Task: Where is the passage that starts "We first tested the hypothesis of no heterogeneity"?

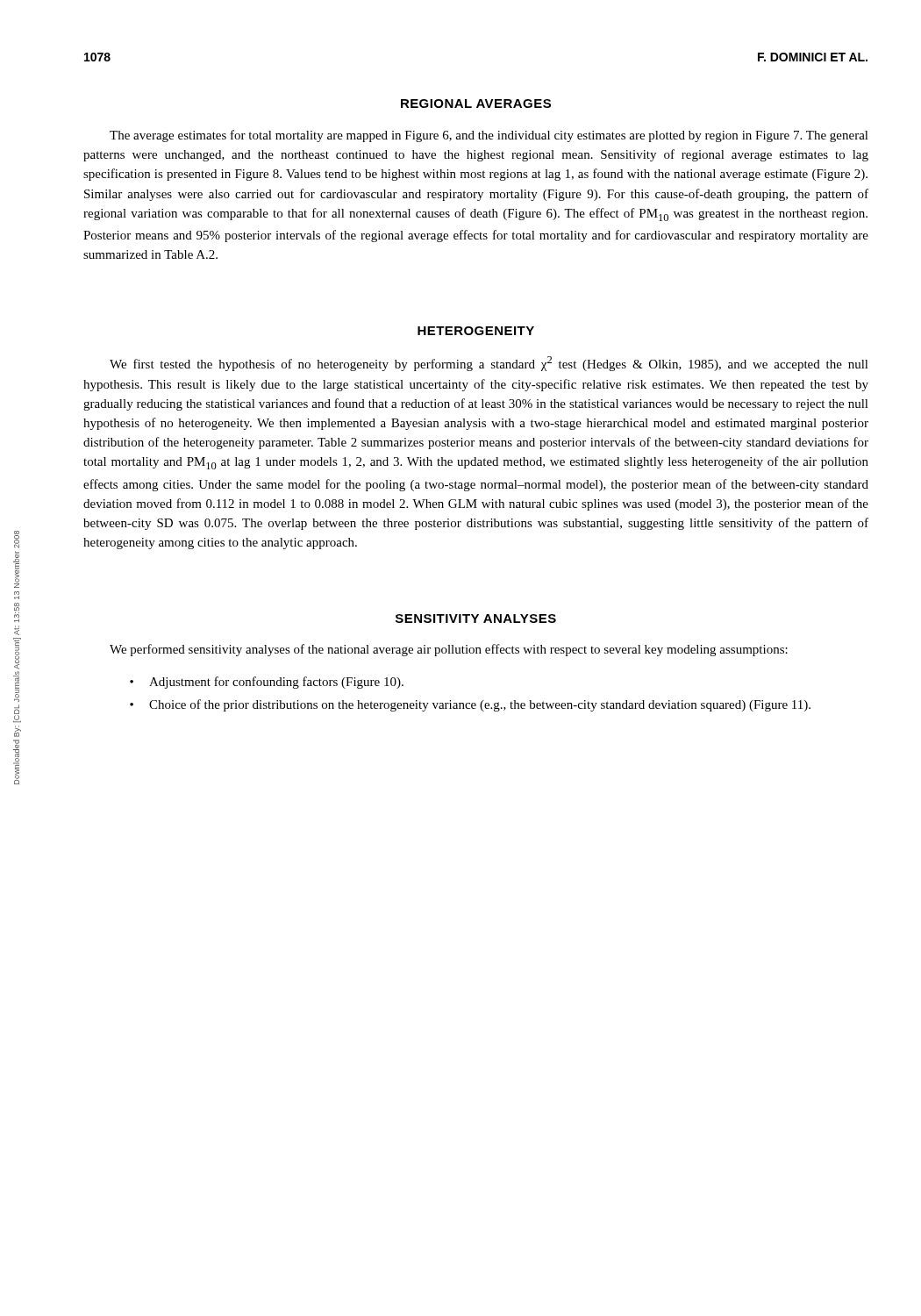Action: 476,452
